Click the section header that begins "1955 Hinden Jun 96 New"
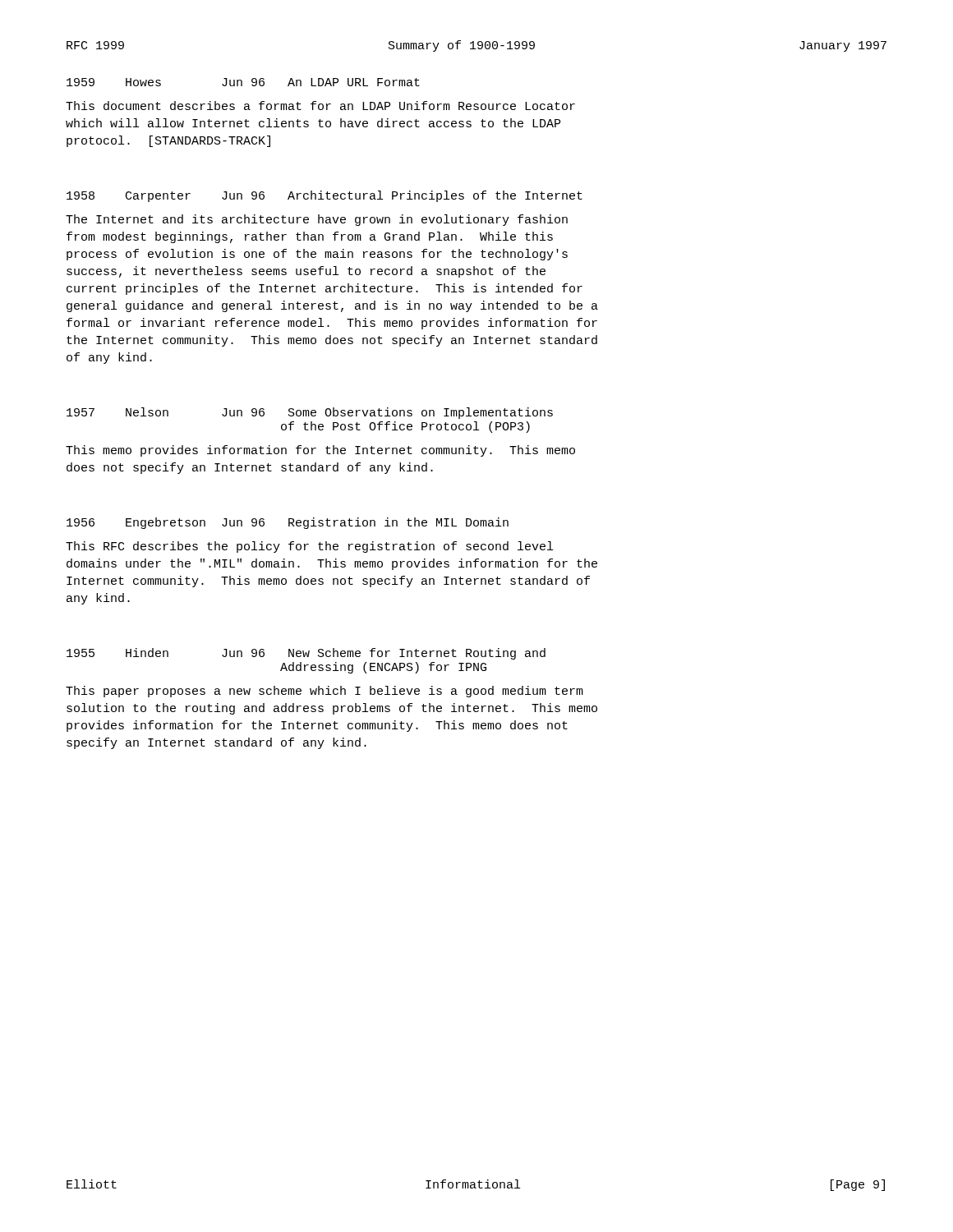This screenshot has width=953, height=1232. tap(306, 661)
